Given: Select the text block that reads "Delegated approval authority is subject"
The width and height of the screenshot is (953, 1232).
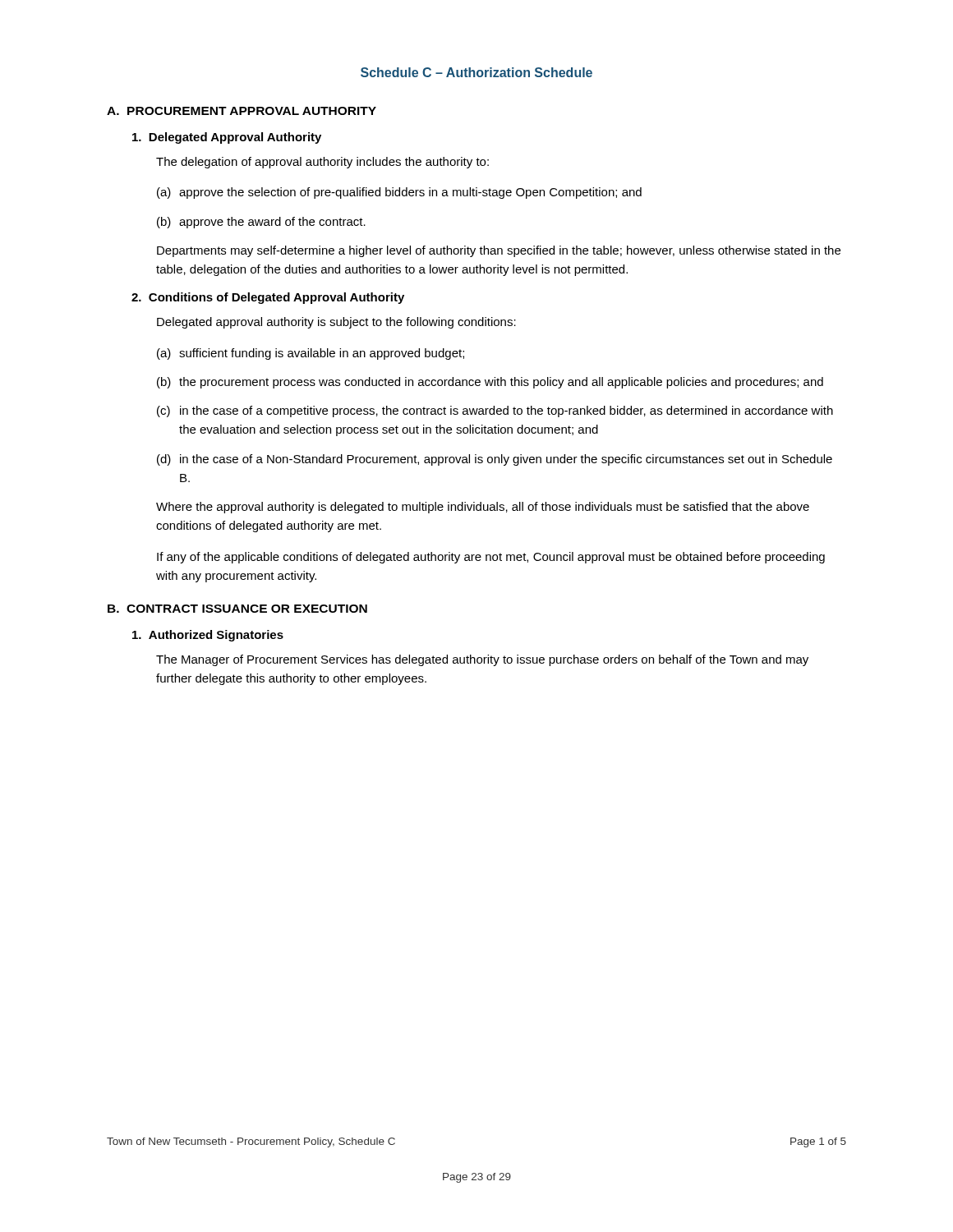Looking at the screenshot, I should pos(336,322).
